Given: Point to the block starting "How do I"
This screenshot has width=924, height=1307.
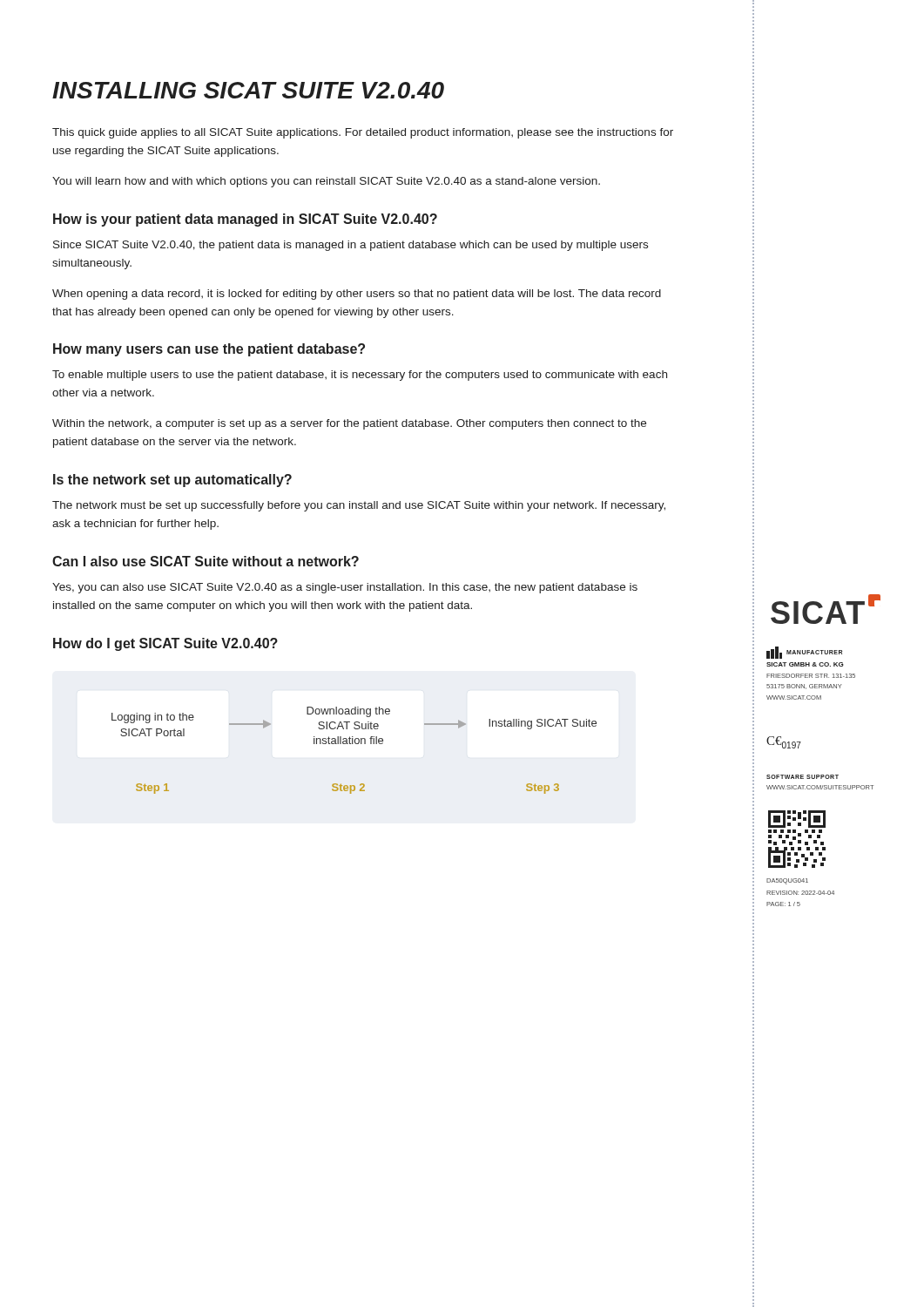Looking at the screenshot, I should tap(165, 643).
